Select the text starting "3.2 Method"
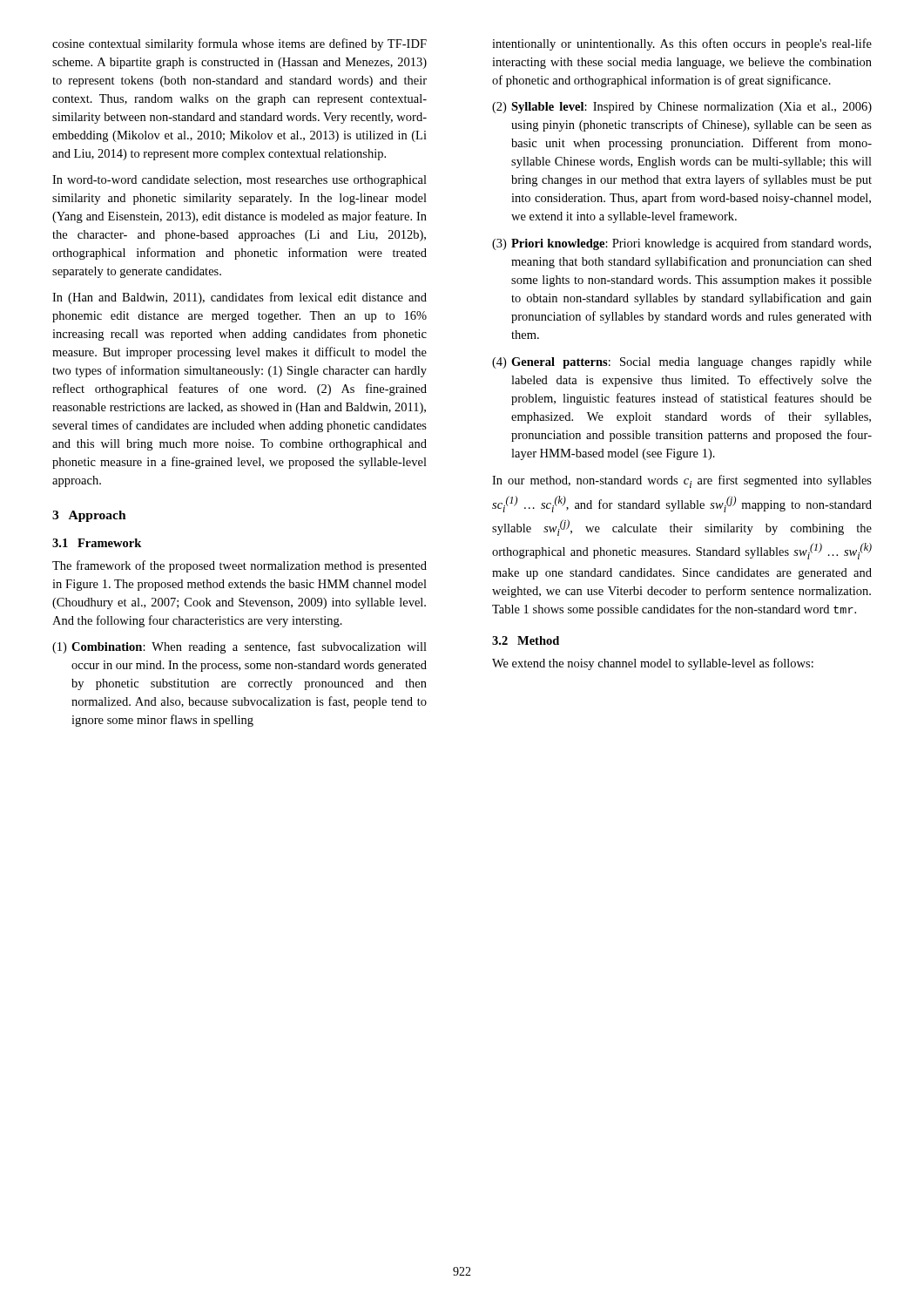The image size is (924, 1307). click(526, 640)
